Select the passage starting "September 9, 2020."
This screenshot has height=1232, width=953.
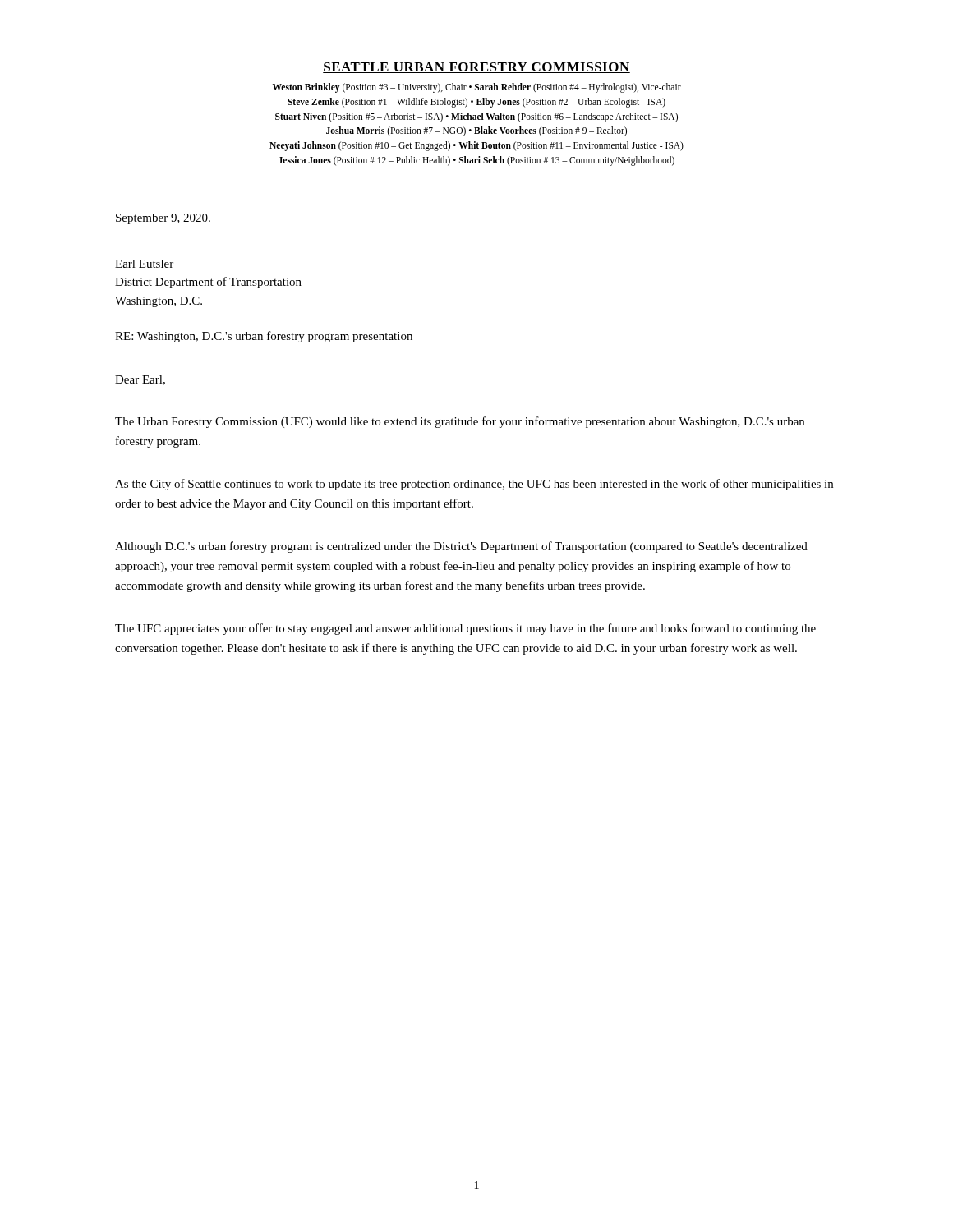[x=163, y=218]
